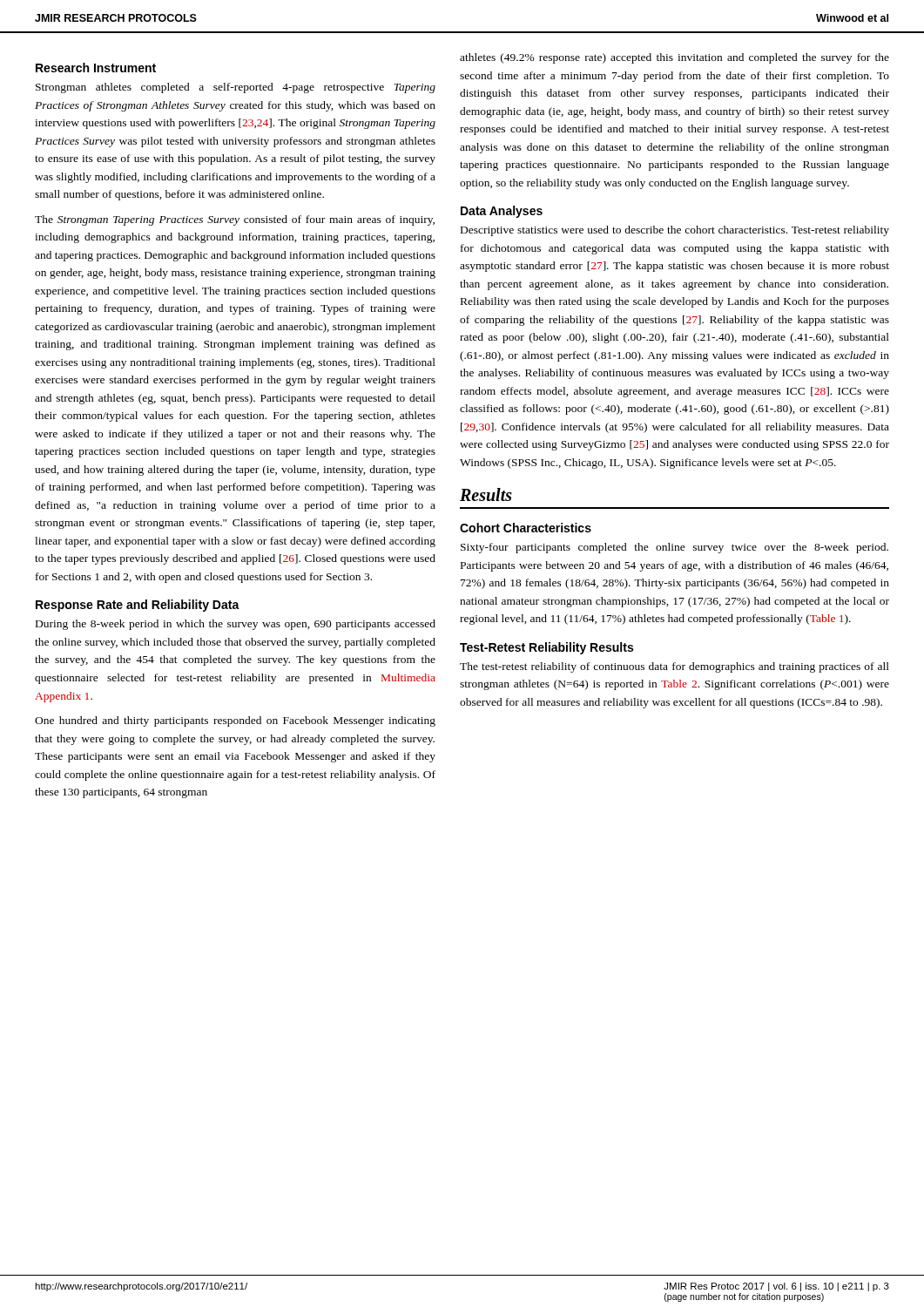Image resolution: width=924 pixels, height=1307 pixels.
Task: Point to the block beginning "Strongman athletes completed"
Action: [x=235, y=141]
